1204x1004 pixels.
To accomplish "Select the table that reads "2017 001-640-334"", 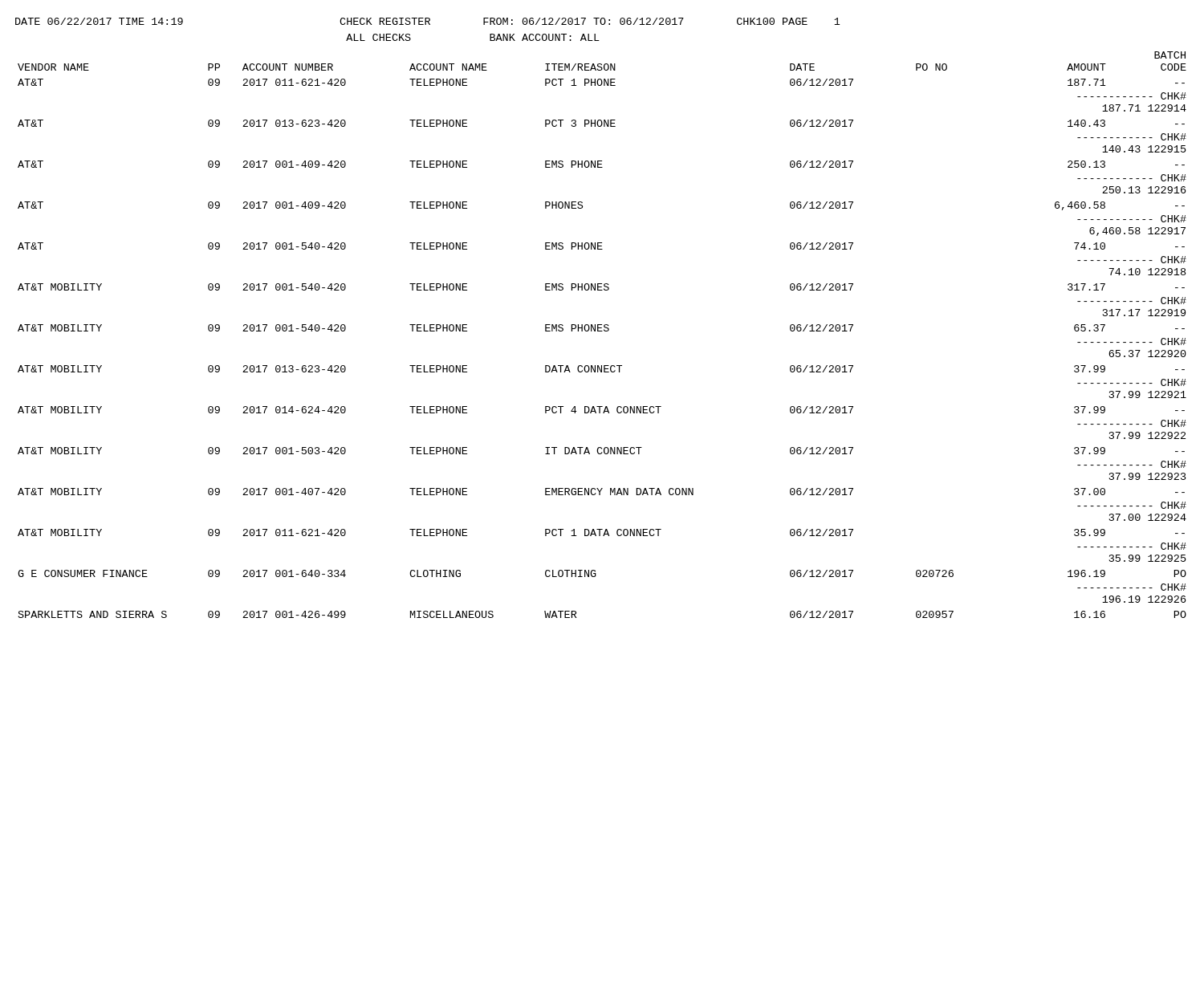I will click(602, 335).
